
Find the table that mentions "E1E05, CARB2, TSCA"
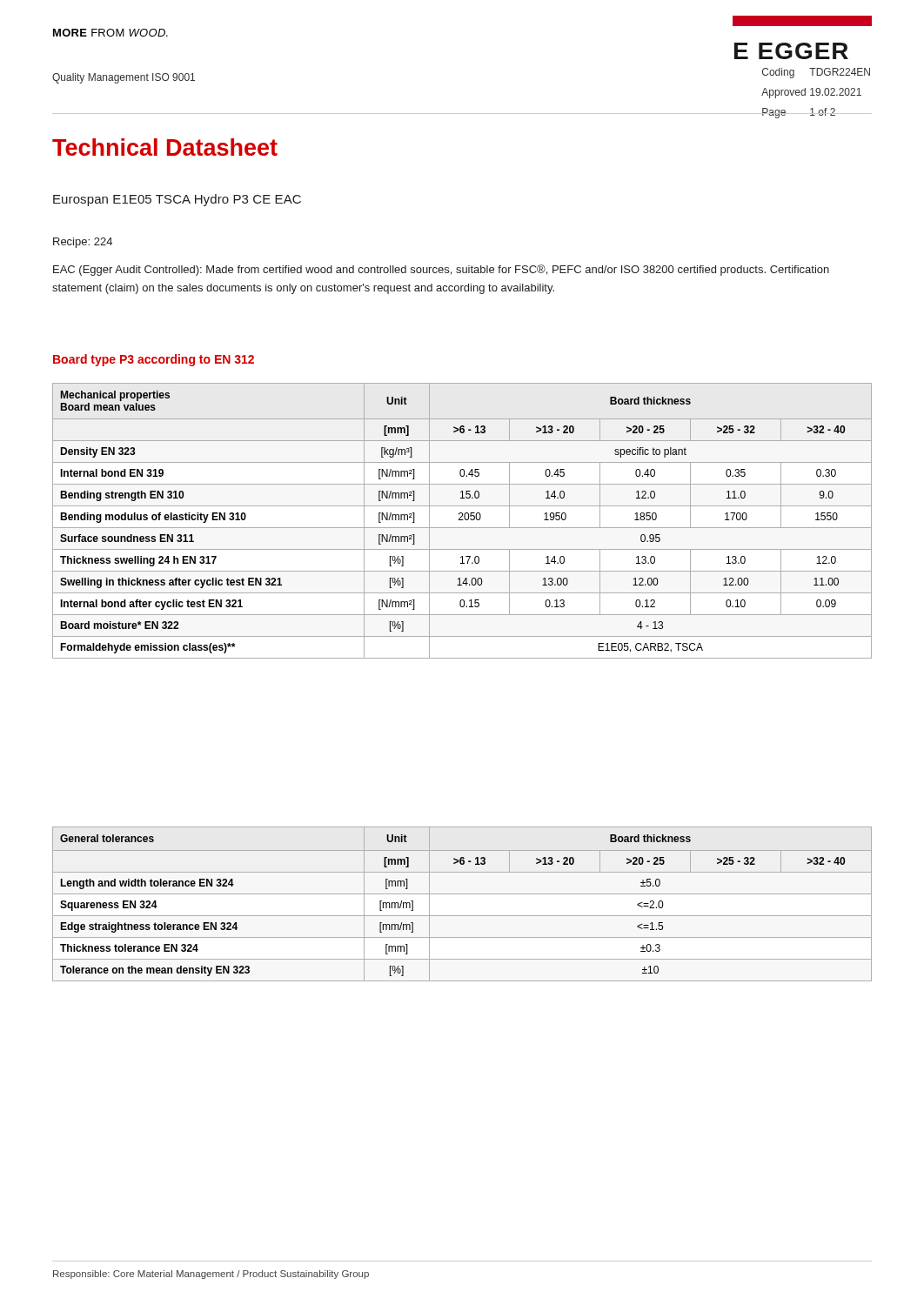point(462,521)
